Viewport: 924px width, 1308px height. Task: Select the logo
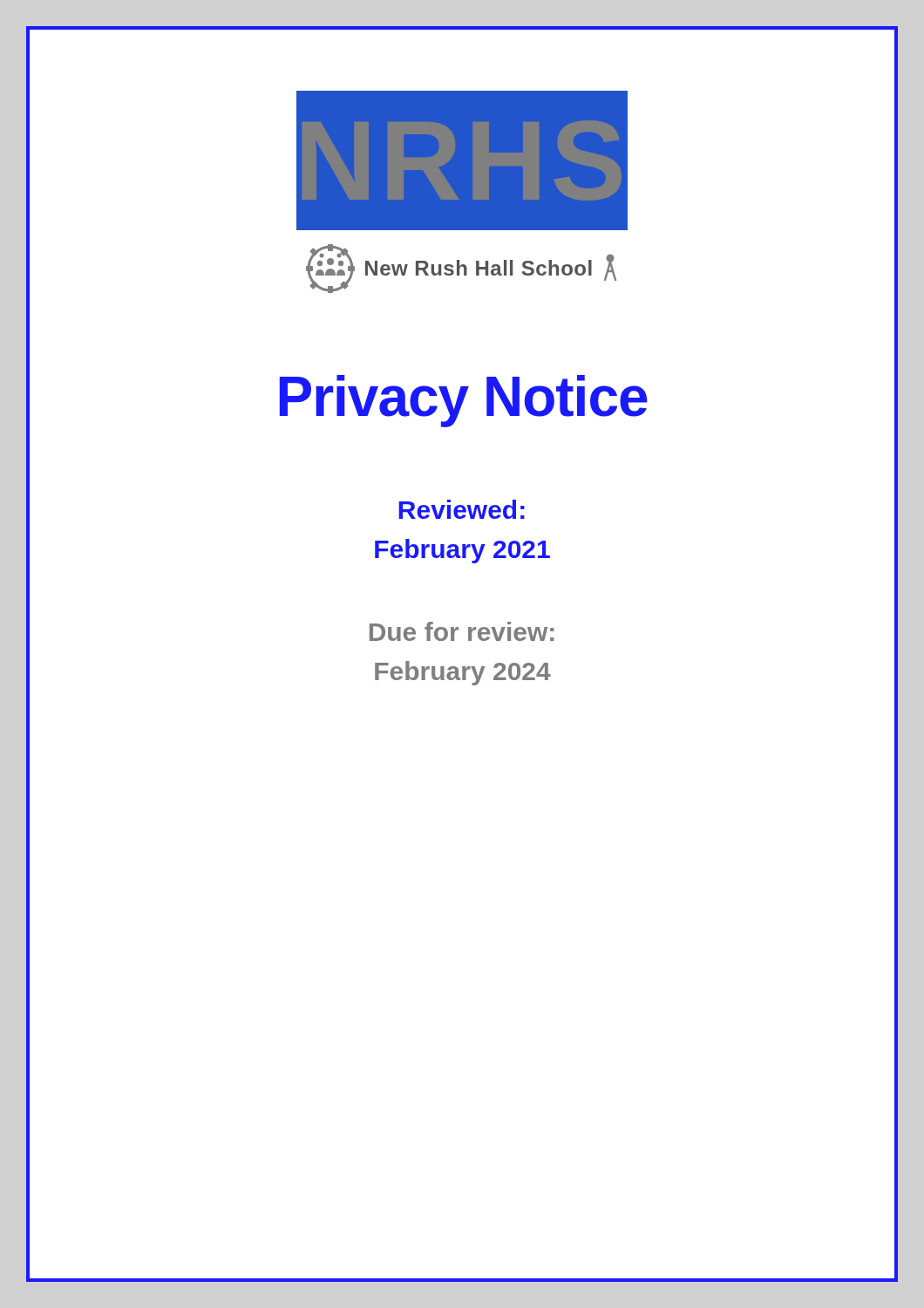[x=462, y=193]
